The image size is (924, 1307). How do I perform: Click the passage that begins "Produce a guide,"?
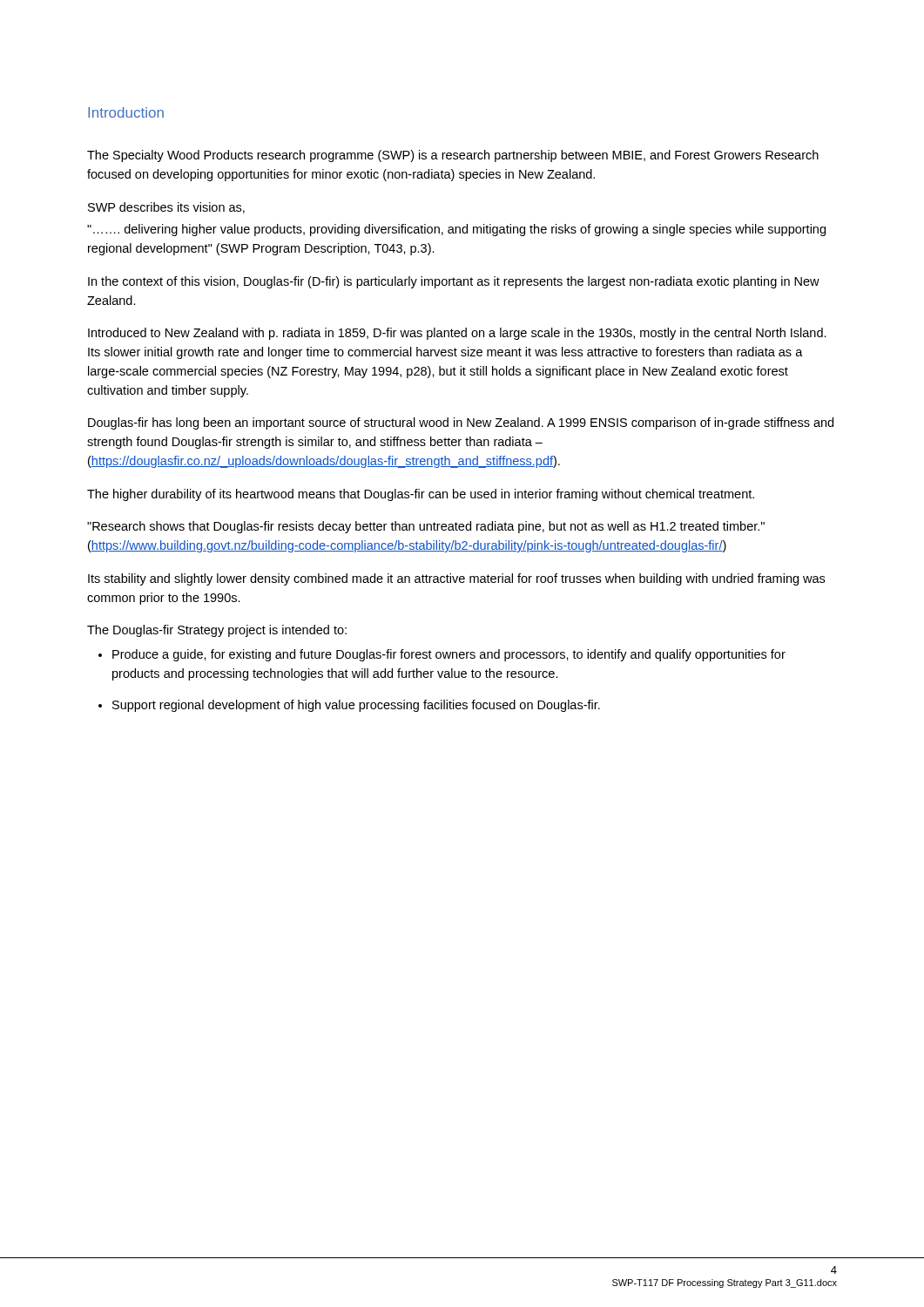click(x=448, y=664)
